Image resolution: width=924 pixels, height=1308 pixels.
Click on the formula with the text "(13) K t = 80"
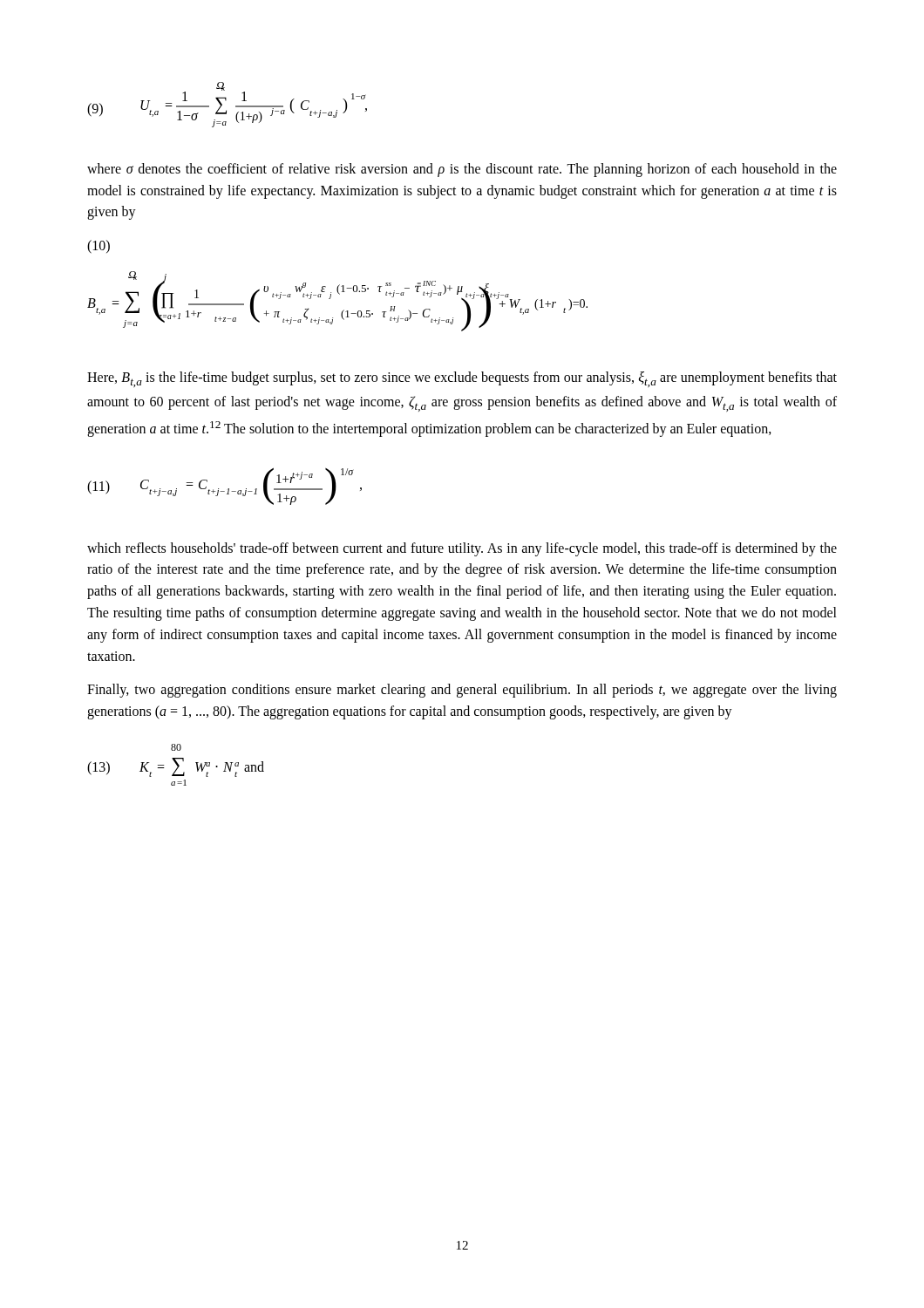176,747
